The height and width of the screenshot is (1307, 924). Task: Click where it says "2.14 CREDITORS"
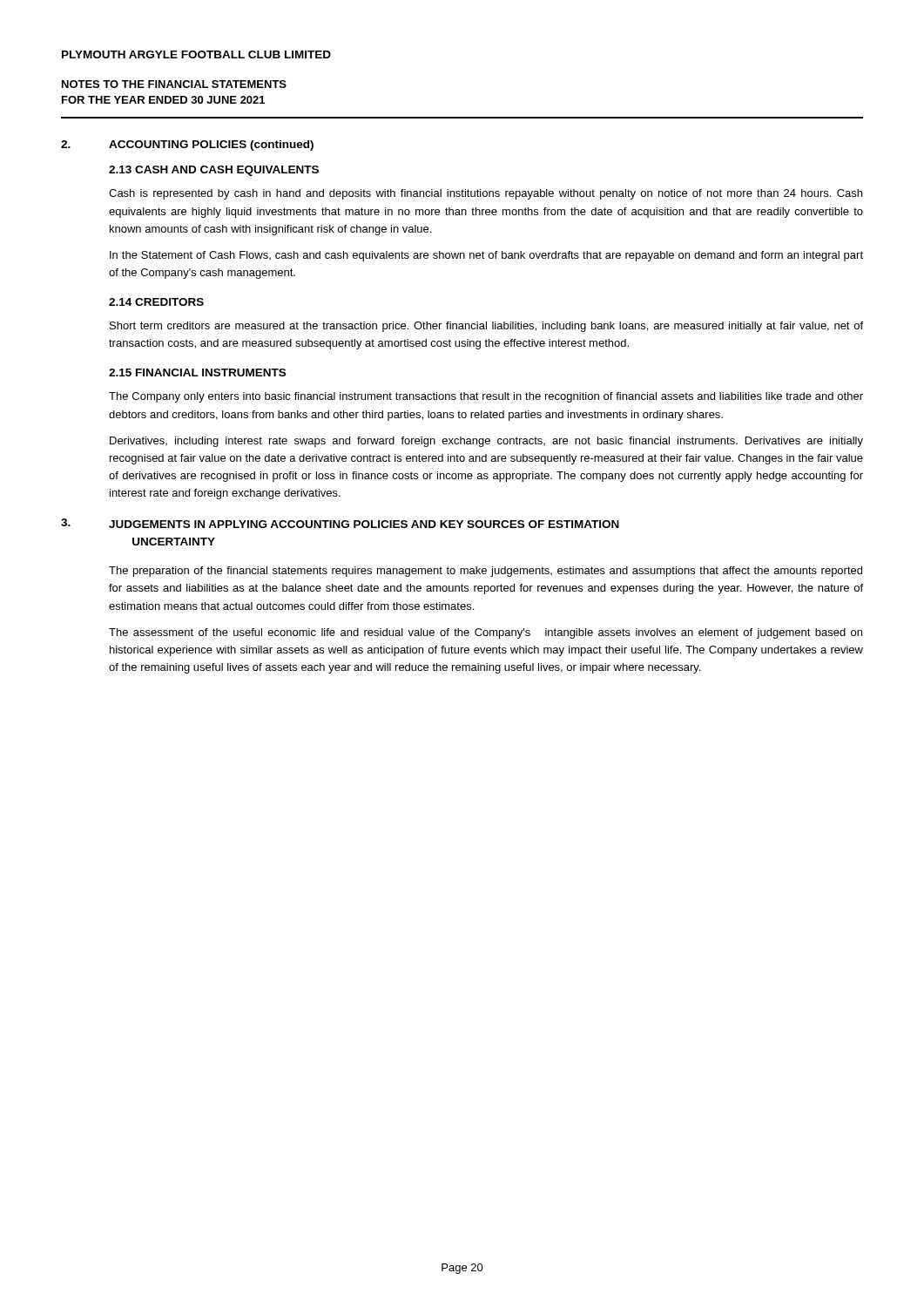click(x=156, y=302)
